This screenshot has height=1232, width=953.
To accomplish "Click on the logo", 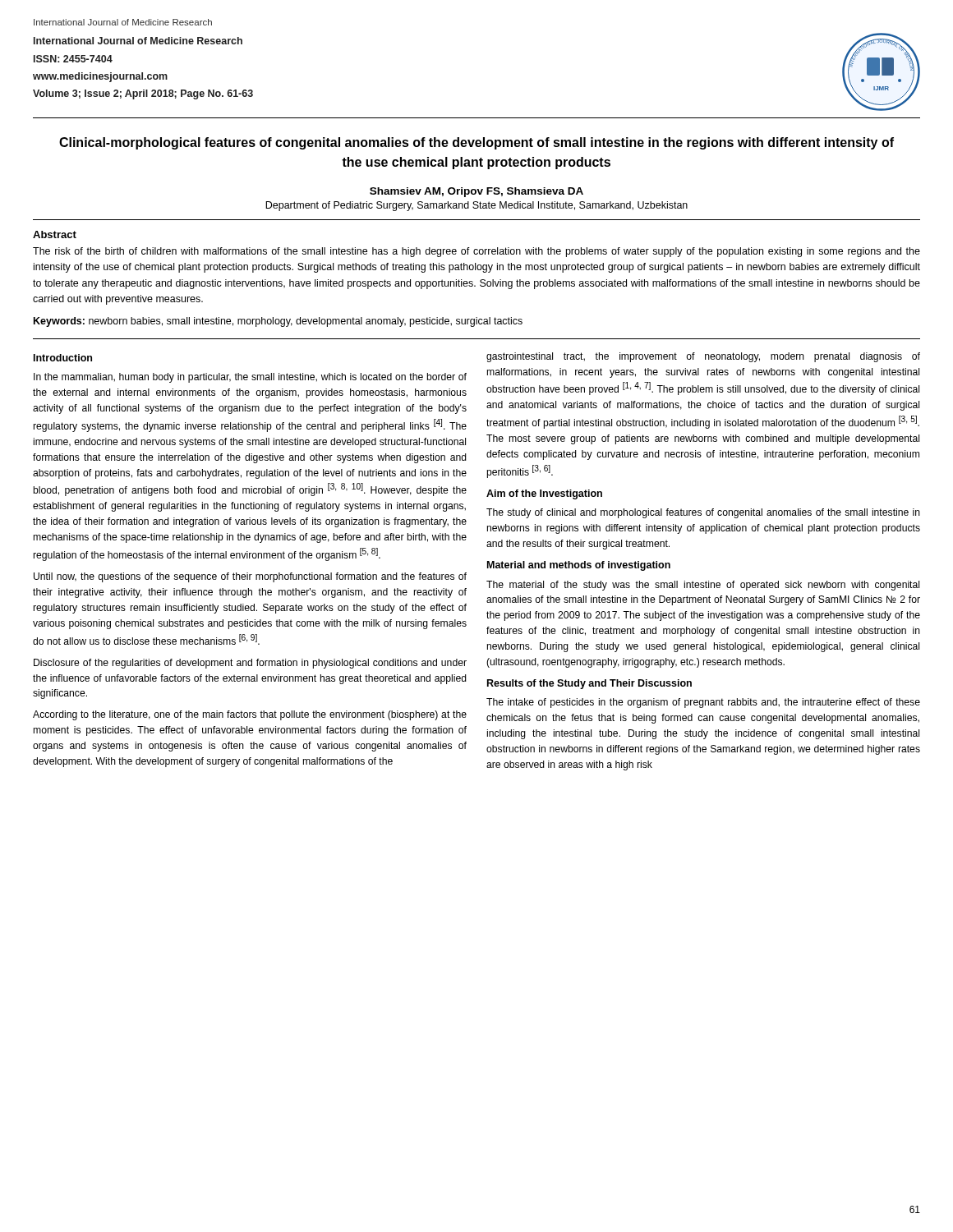I will 881,72.
